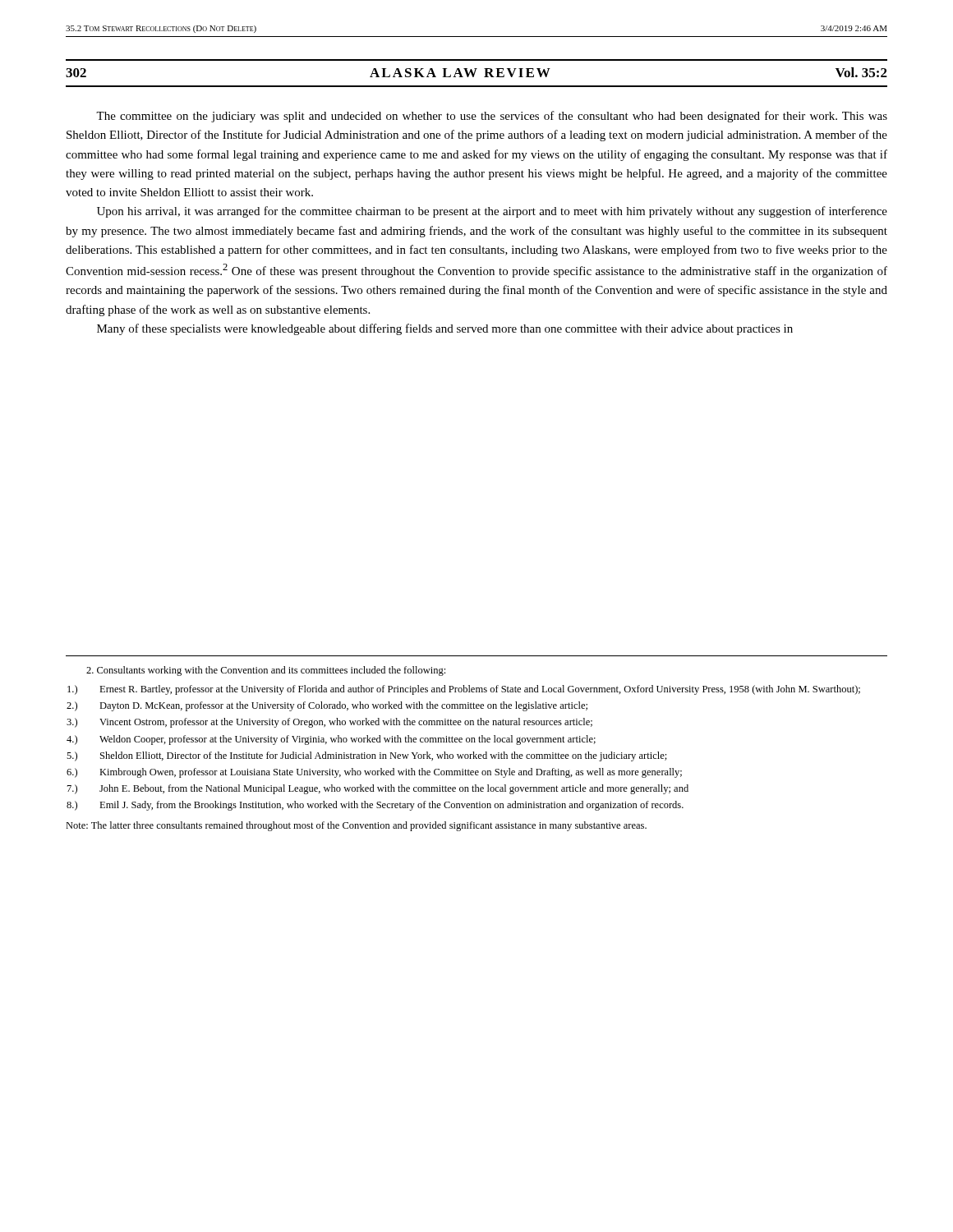The width and height of the screenshot is (953, 1232).
Task: Click the passage that begins "Consultants working with the Convention and"
Action: coord(476,748)
